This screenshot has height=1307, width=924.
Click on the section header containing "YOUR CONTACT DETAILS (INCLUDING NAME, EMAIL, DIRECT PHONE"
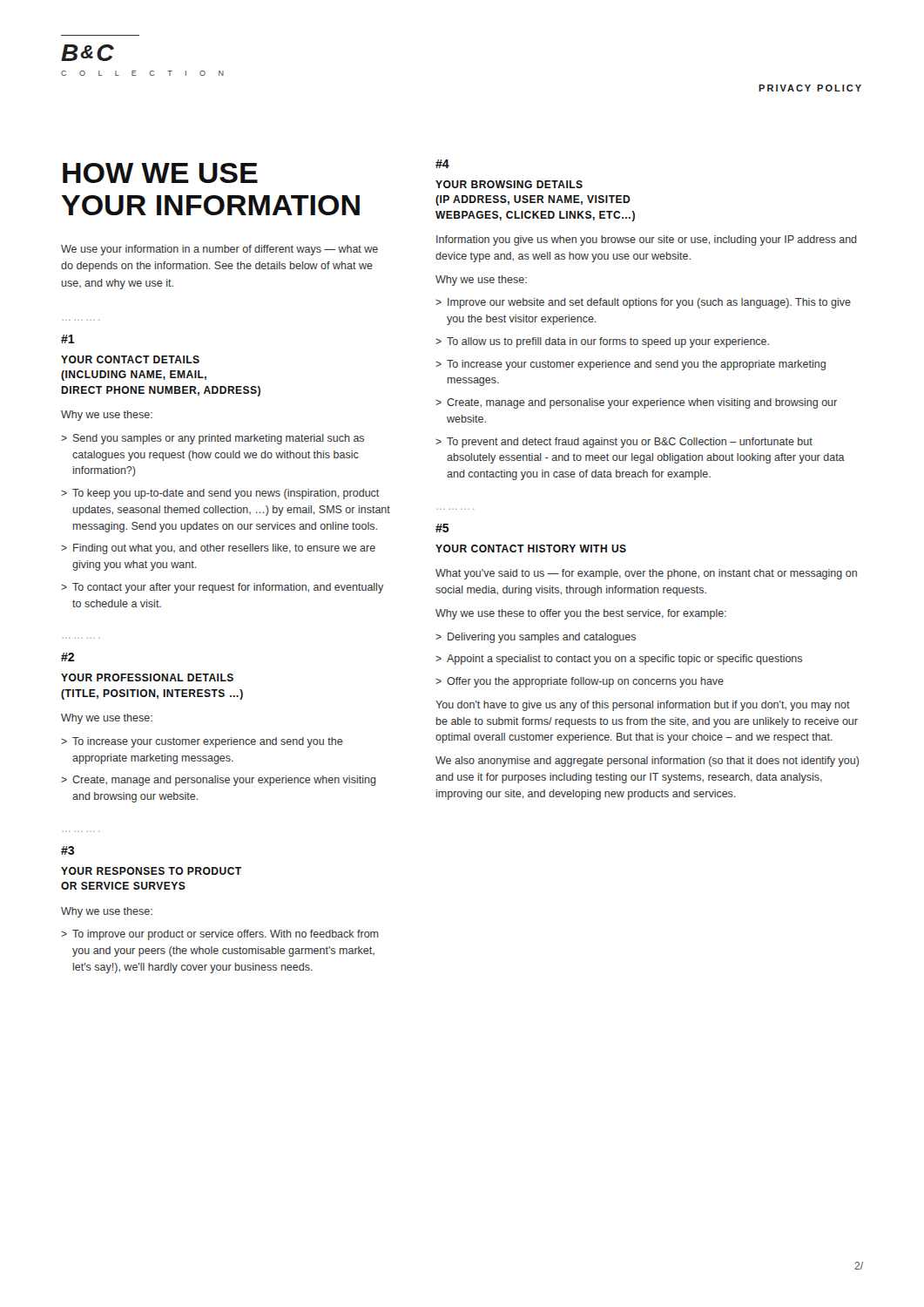pyautogui.click(x=161, y=375)
